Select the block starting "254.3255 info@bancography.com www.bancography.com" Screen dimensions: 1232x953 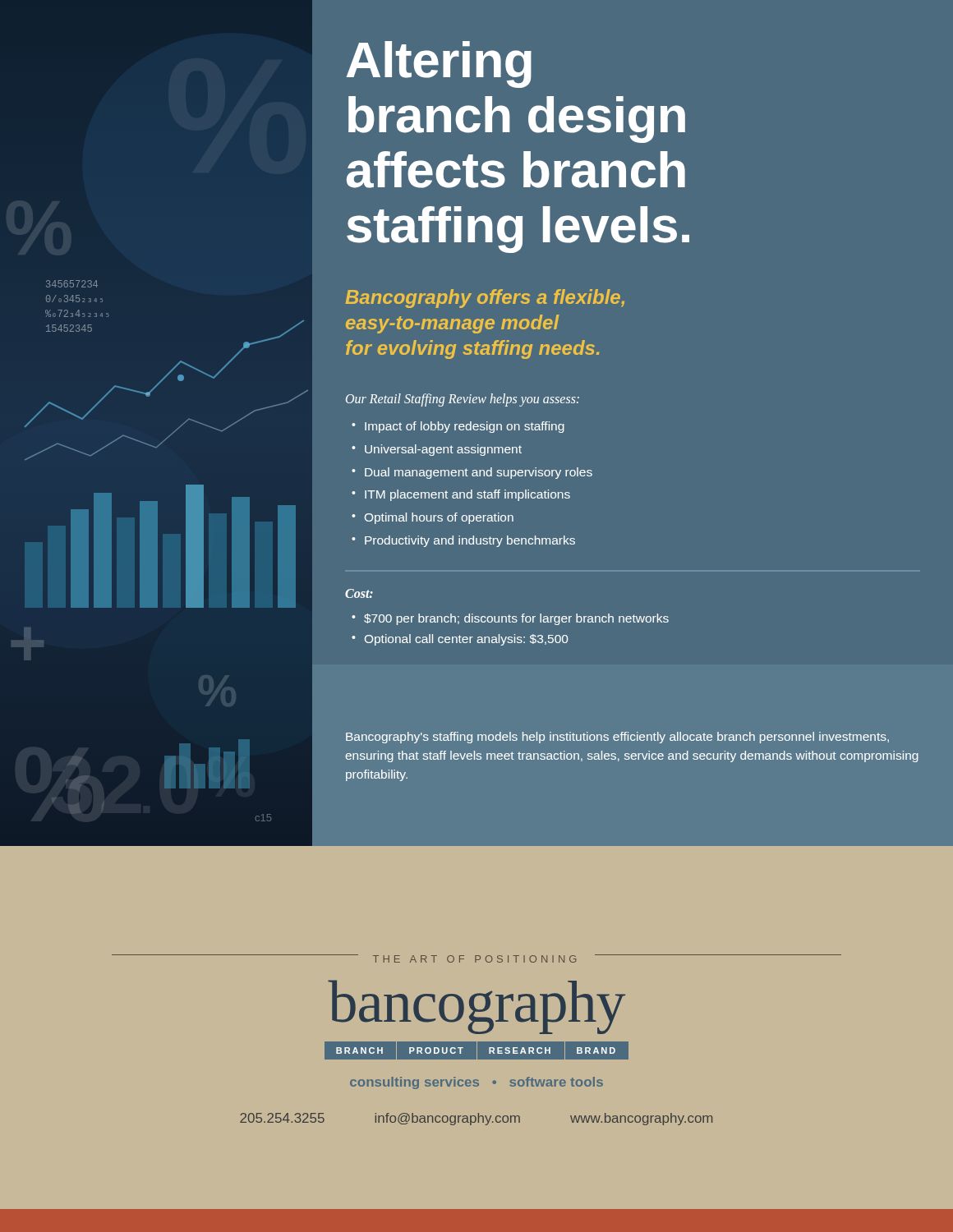click(x=476, y=1119)
